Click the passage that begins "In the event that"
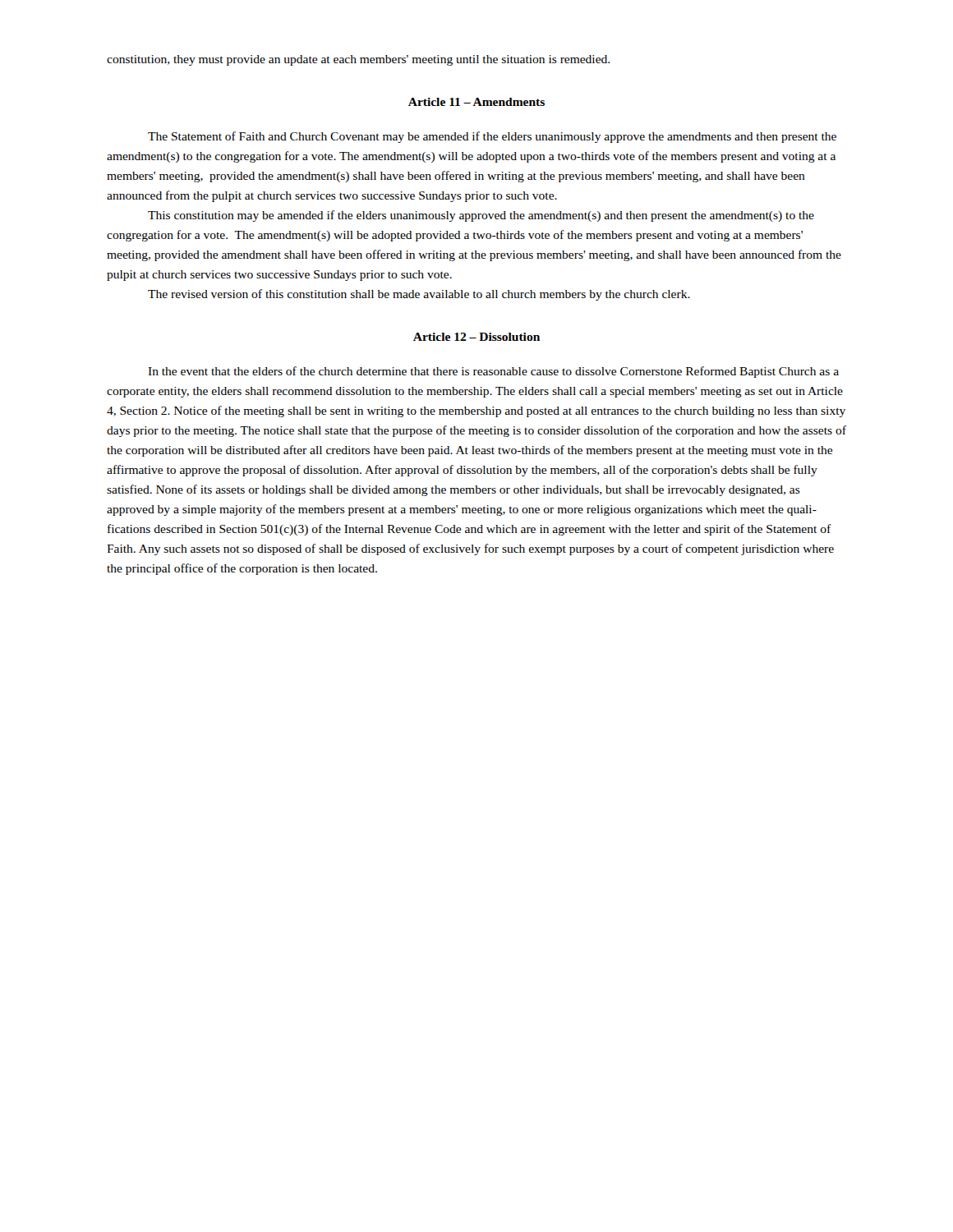The height and width of the screenshot is (1232, 953). 476,470
